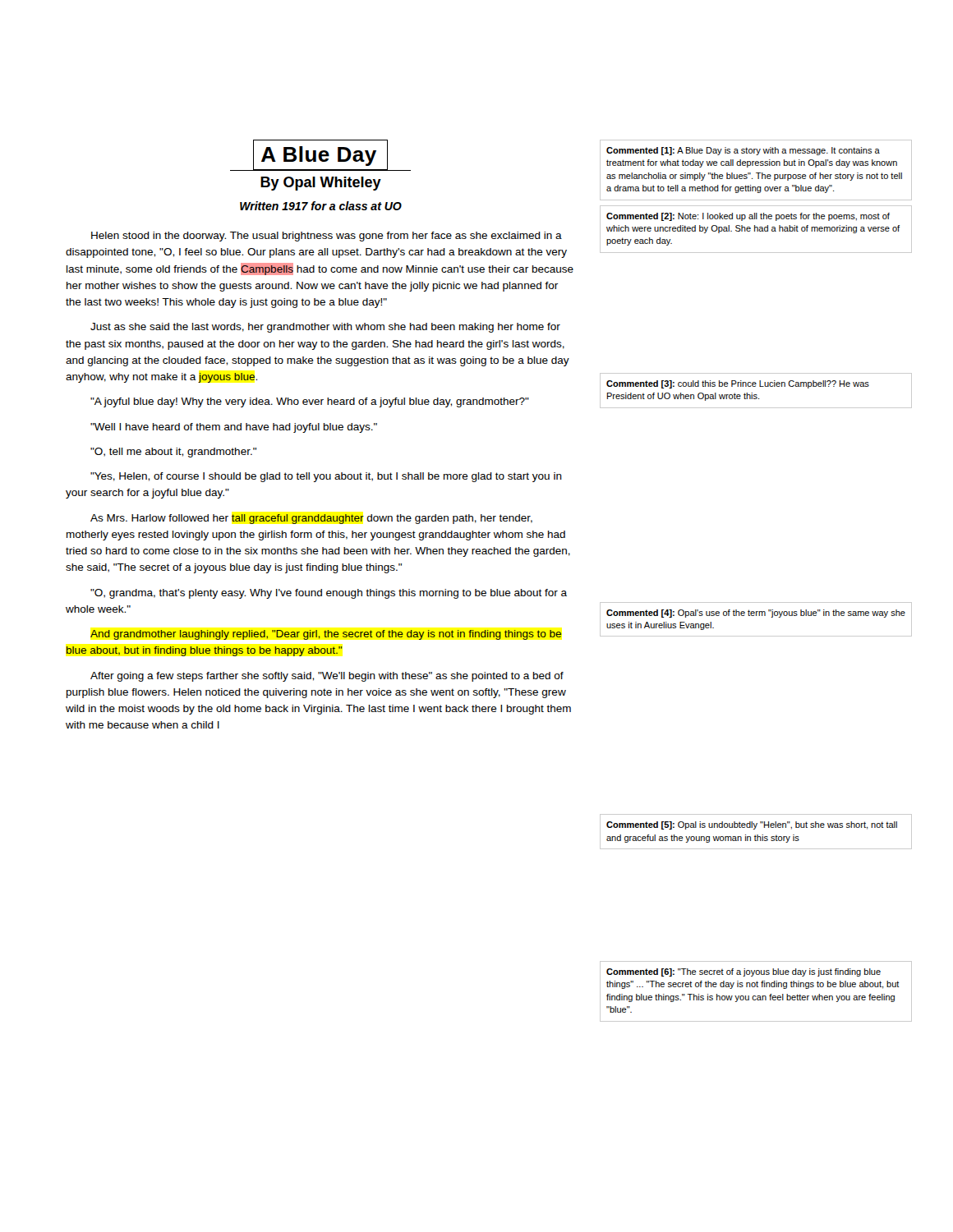Click on the text block starting "Commented [4]: Opal's use"
The width and height of the screenshot is (953, 1232).
pos(756,619)
